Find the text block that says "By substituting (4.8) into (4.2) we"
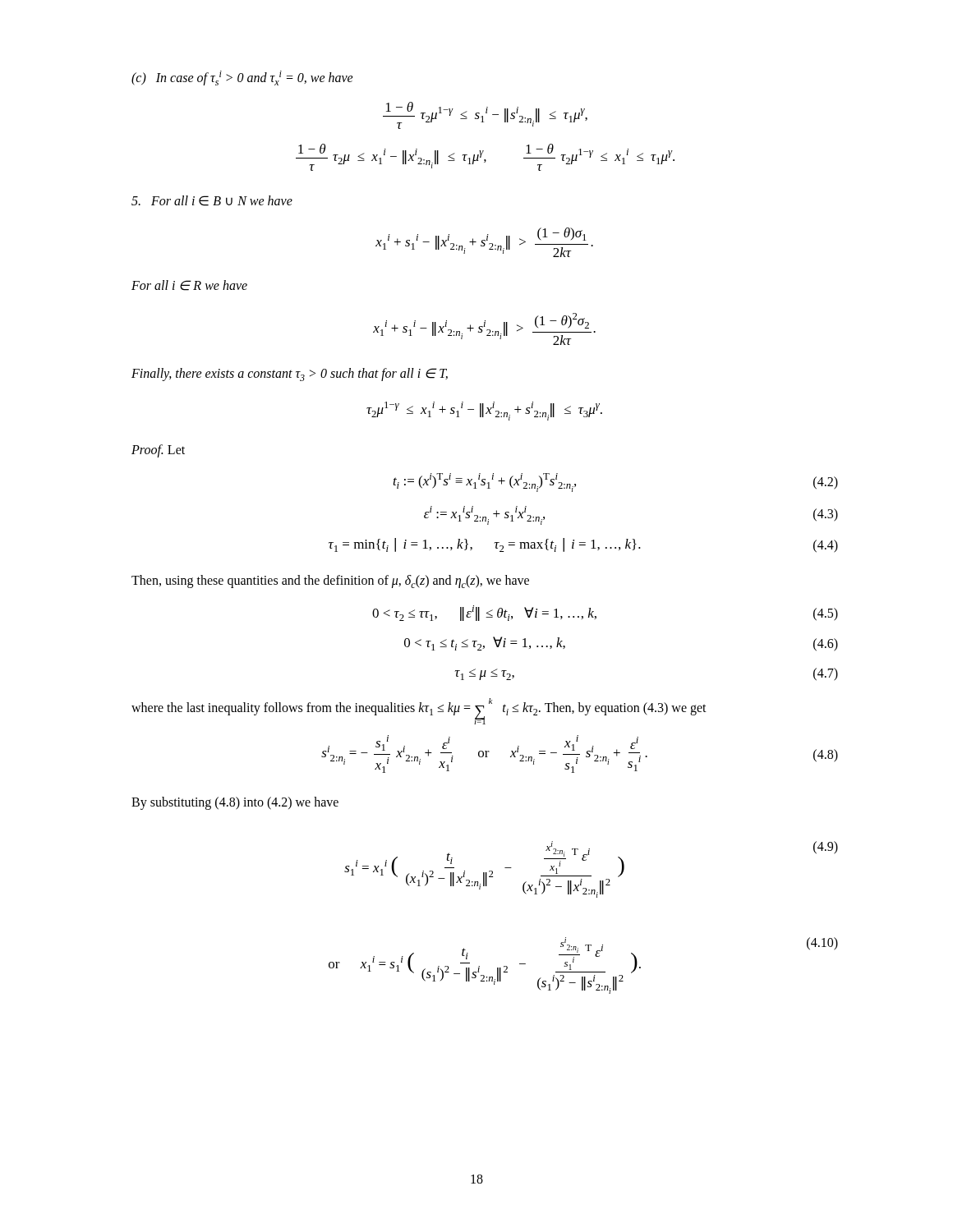 click(x=235, y=802)
